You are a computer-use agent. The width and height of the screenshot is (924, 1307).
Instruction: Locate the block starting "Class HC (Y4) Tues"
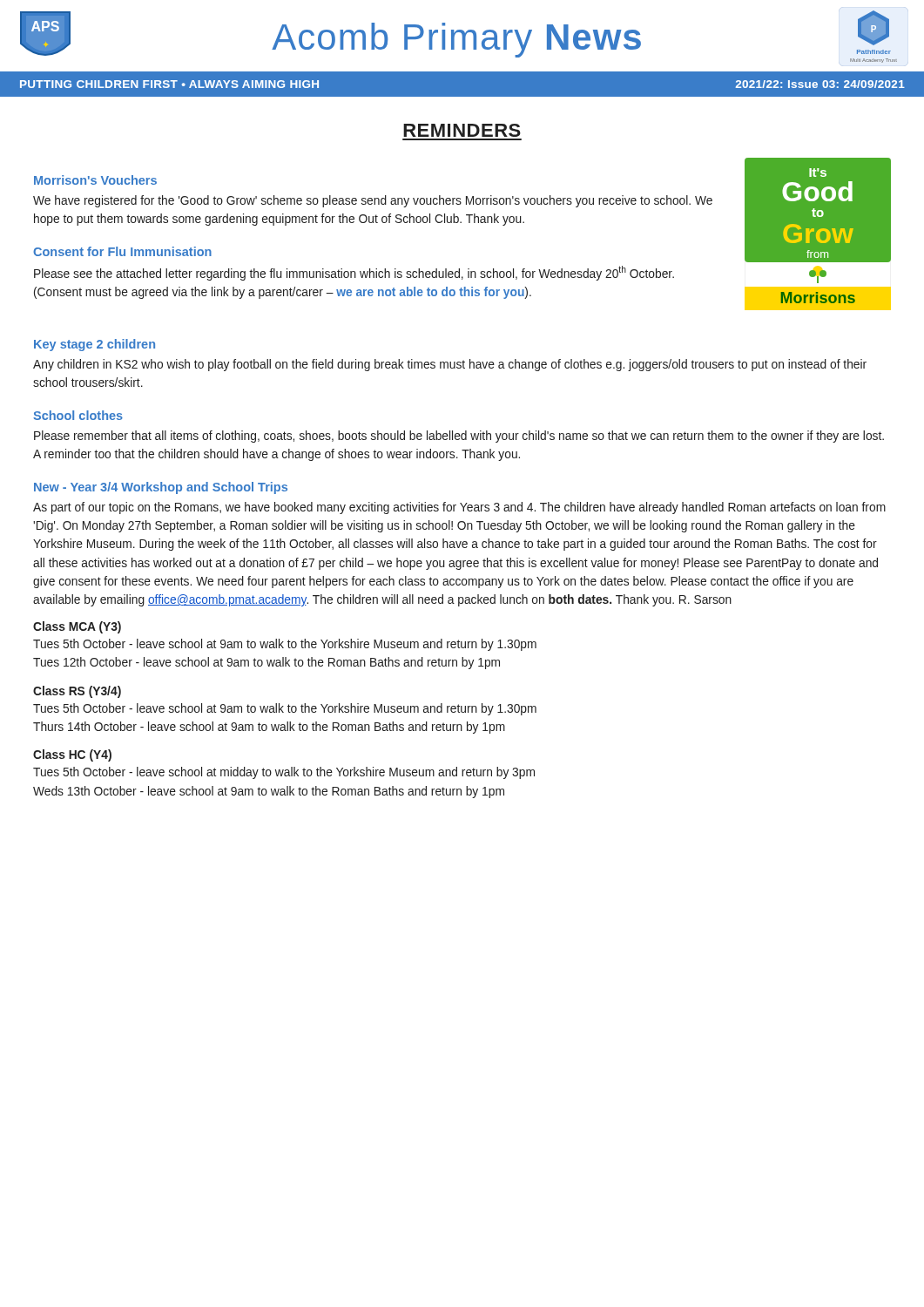coord(462,775)
